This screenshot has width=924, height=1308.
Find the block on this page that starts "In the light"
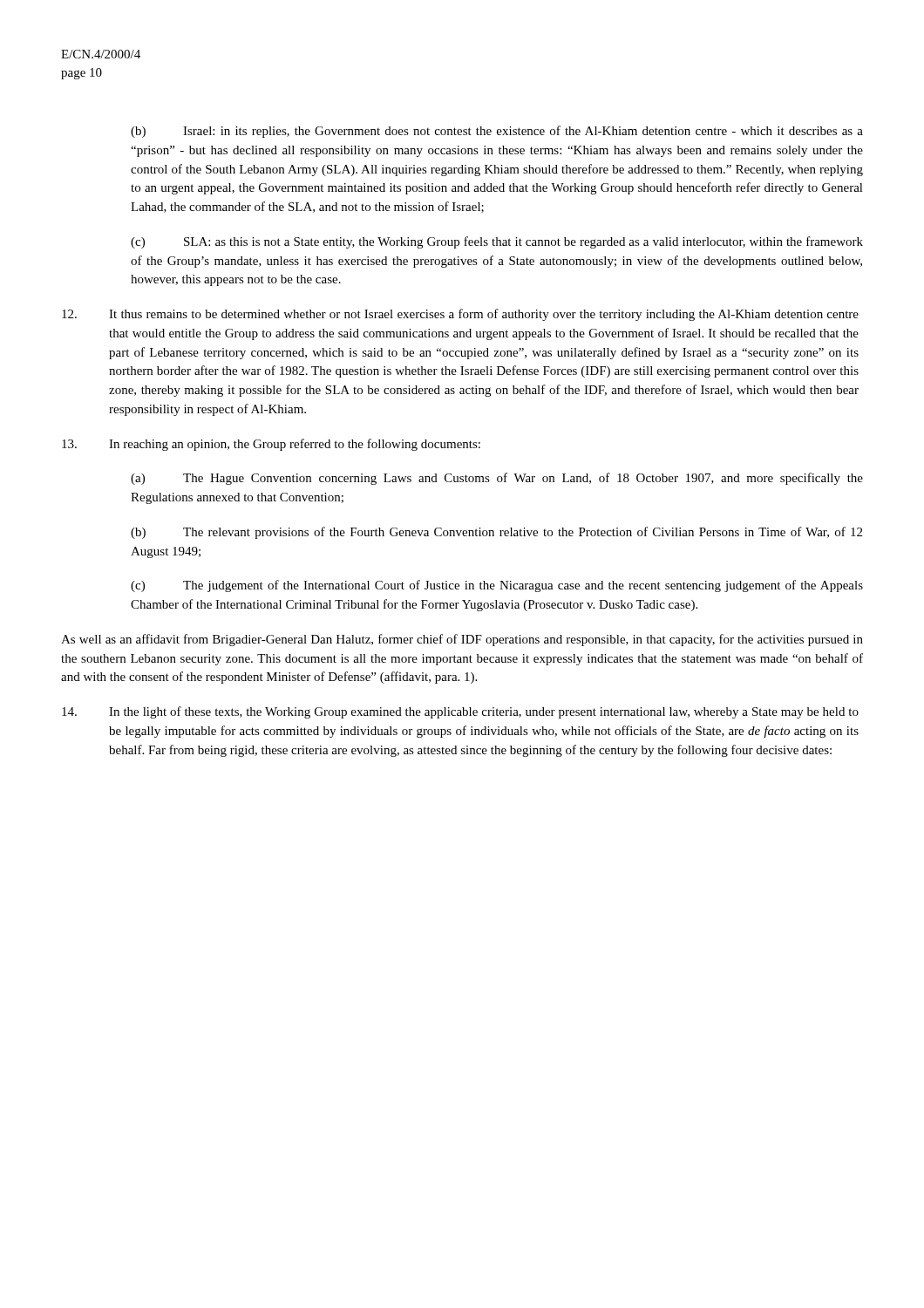pyautogui.click(x=460, y=731)
